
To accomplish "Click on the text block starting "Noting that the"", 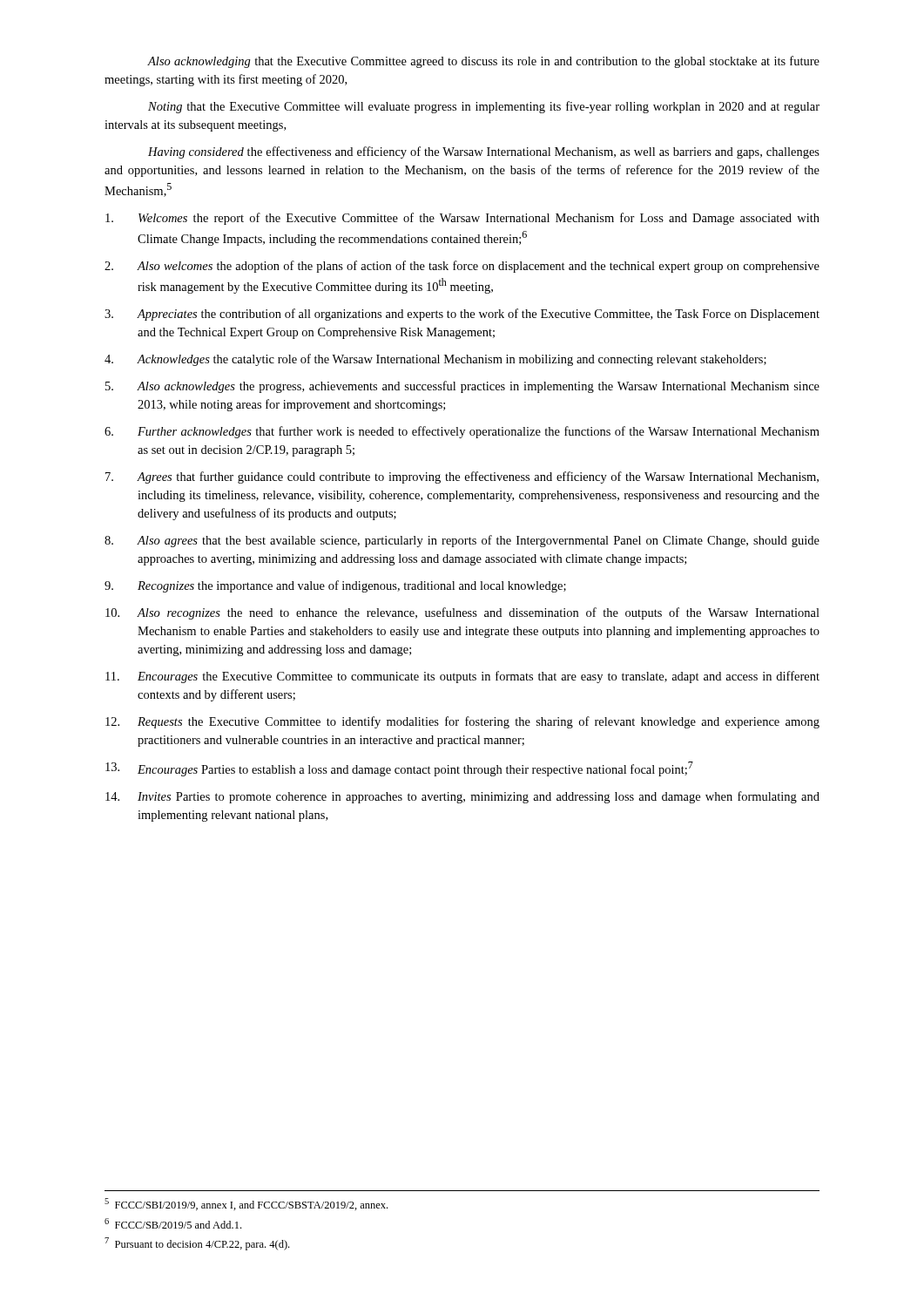I will (x=462, y=115).
